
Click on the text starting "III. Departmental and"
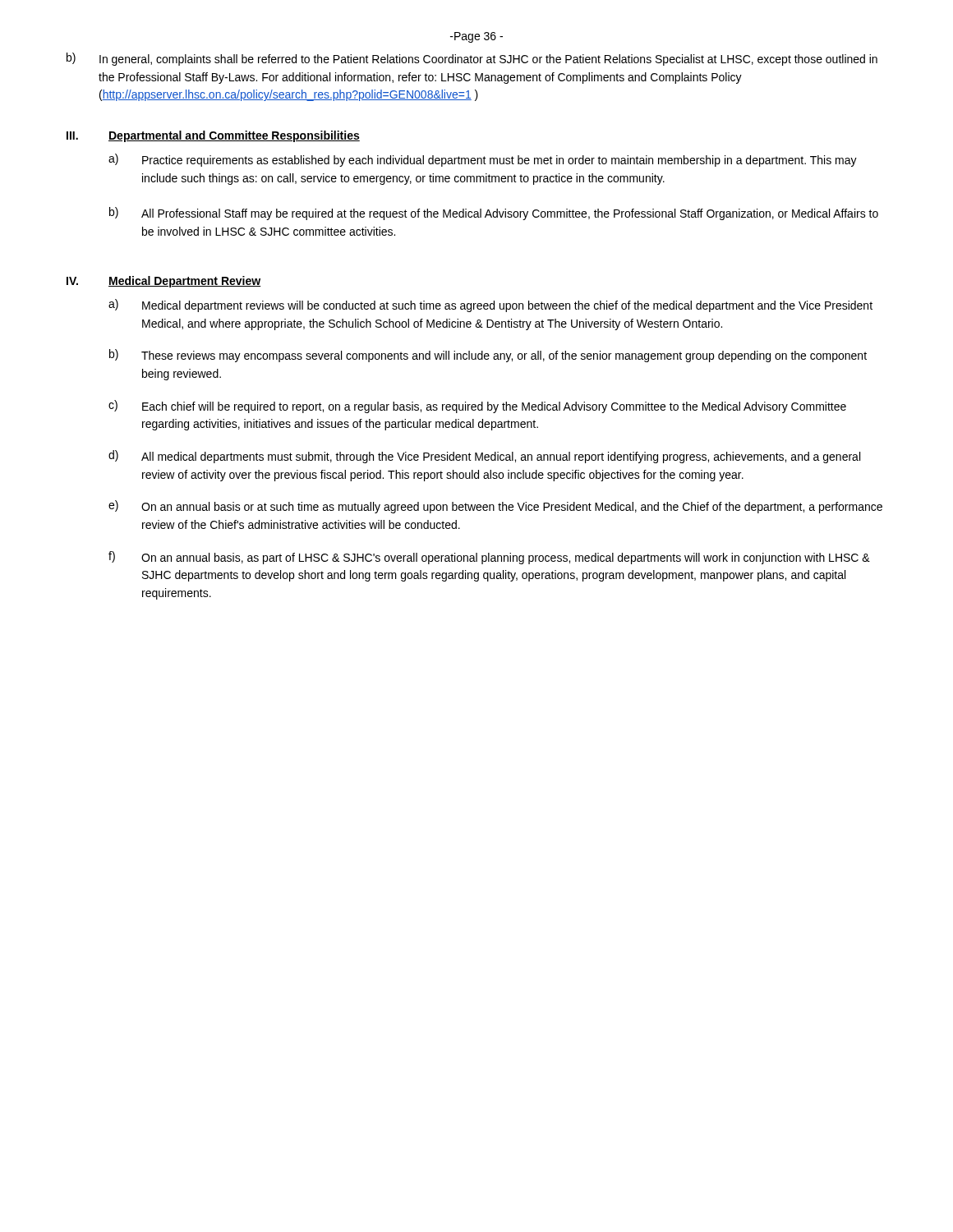click(x=213, y=136)
